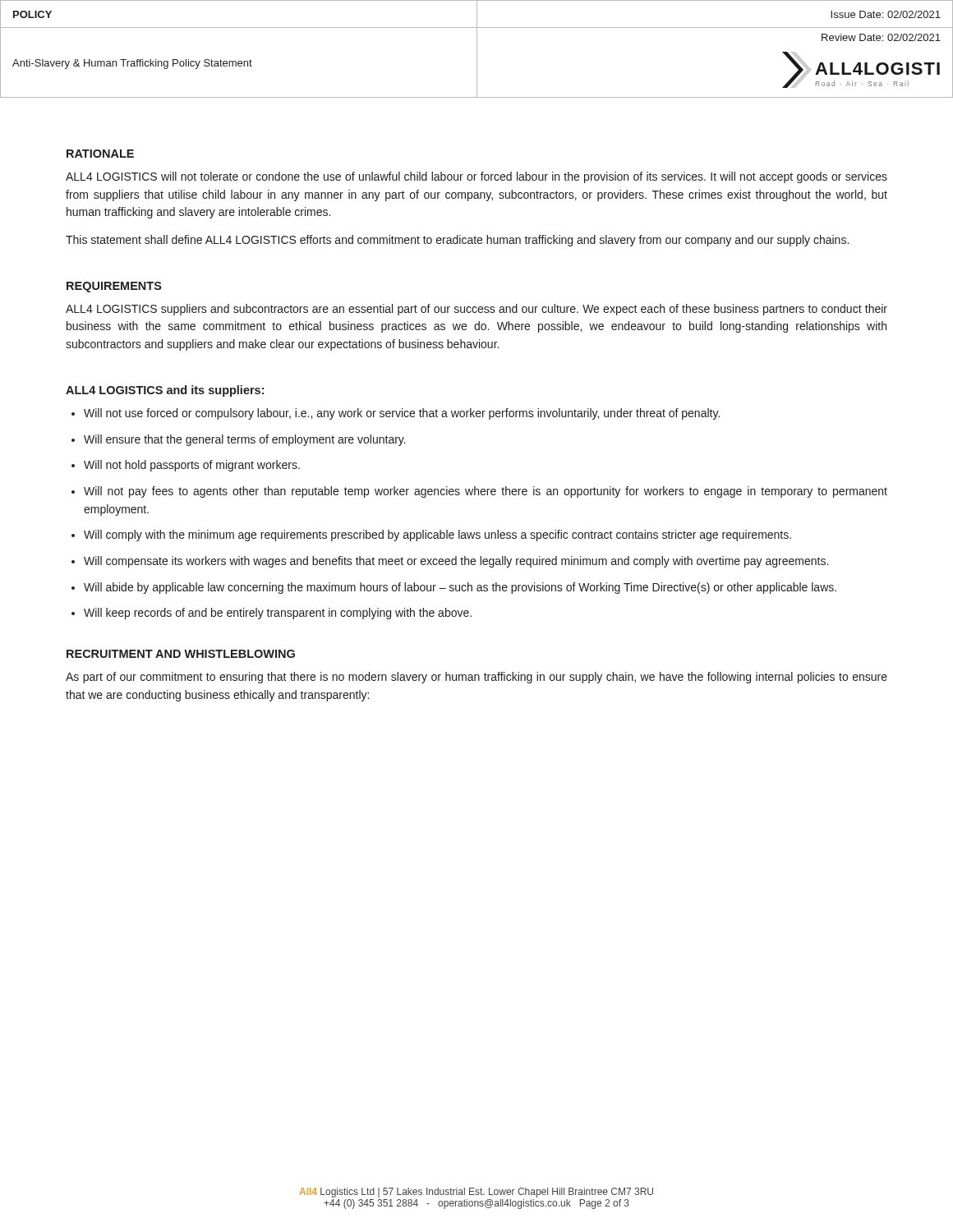Find the passage starting "Will abide by applicable law concerning"
953x1232 pixels.
tap(461, 587)
